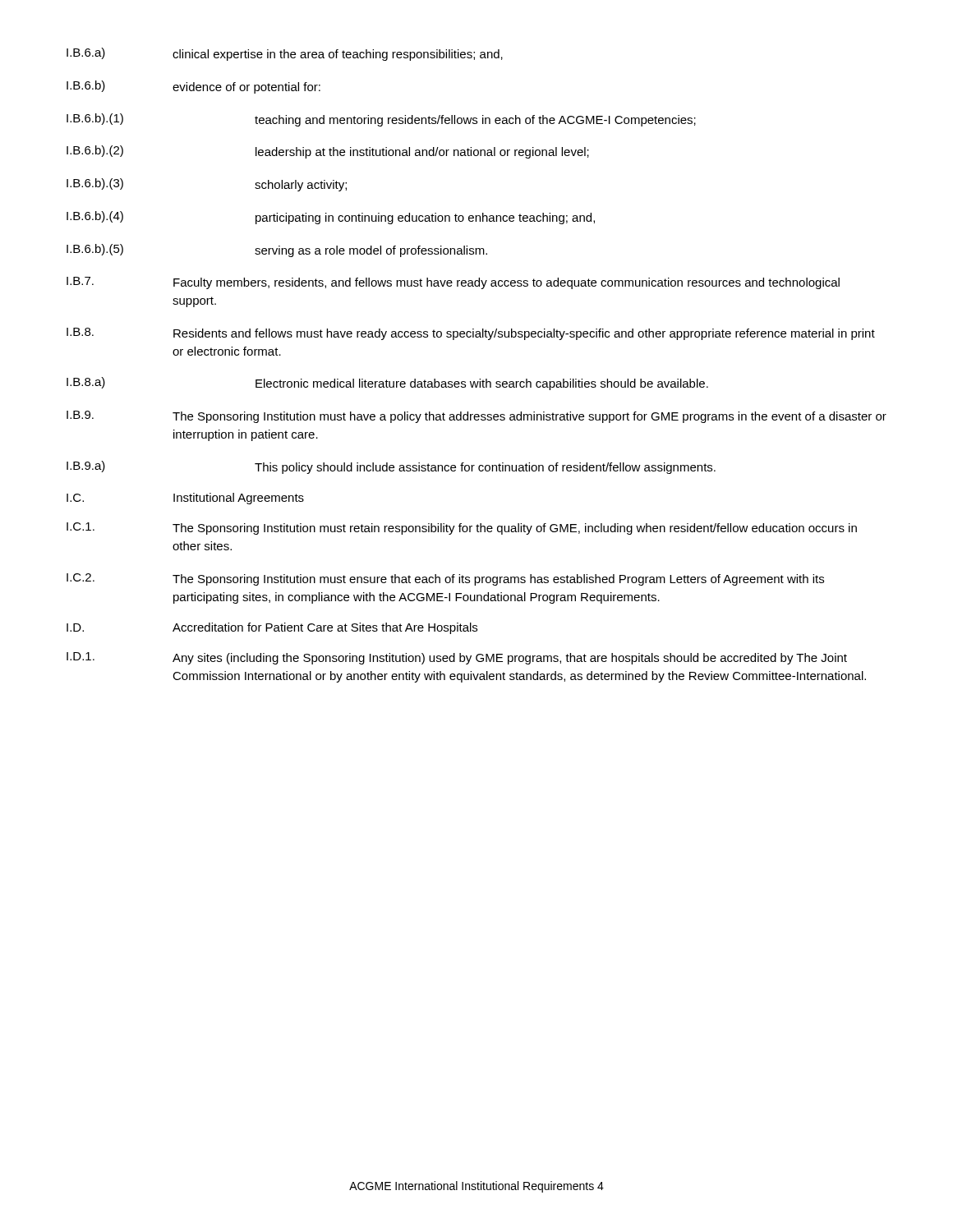
Task: Find the text starting "I.B.7. Faculty members, residents, and"
Action: 476,292
